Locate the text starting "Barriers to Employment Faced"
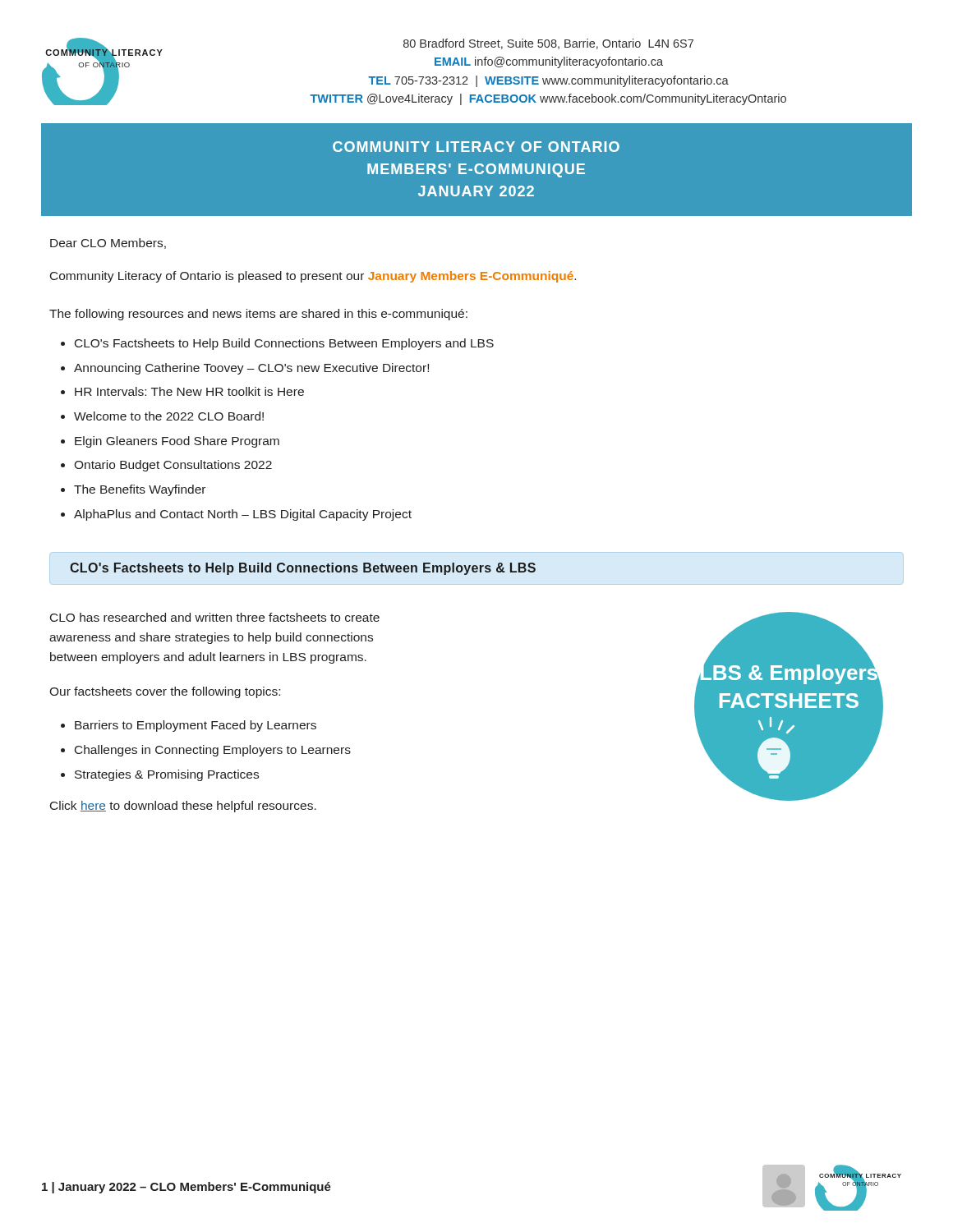This screenshot has height=1232, width=953. (x=195, y=725)
